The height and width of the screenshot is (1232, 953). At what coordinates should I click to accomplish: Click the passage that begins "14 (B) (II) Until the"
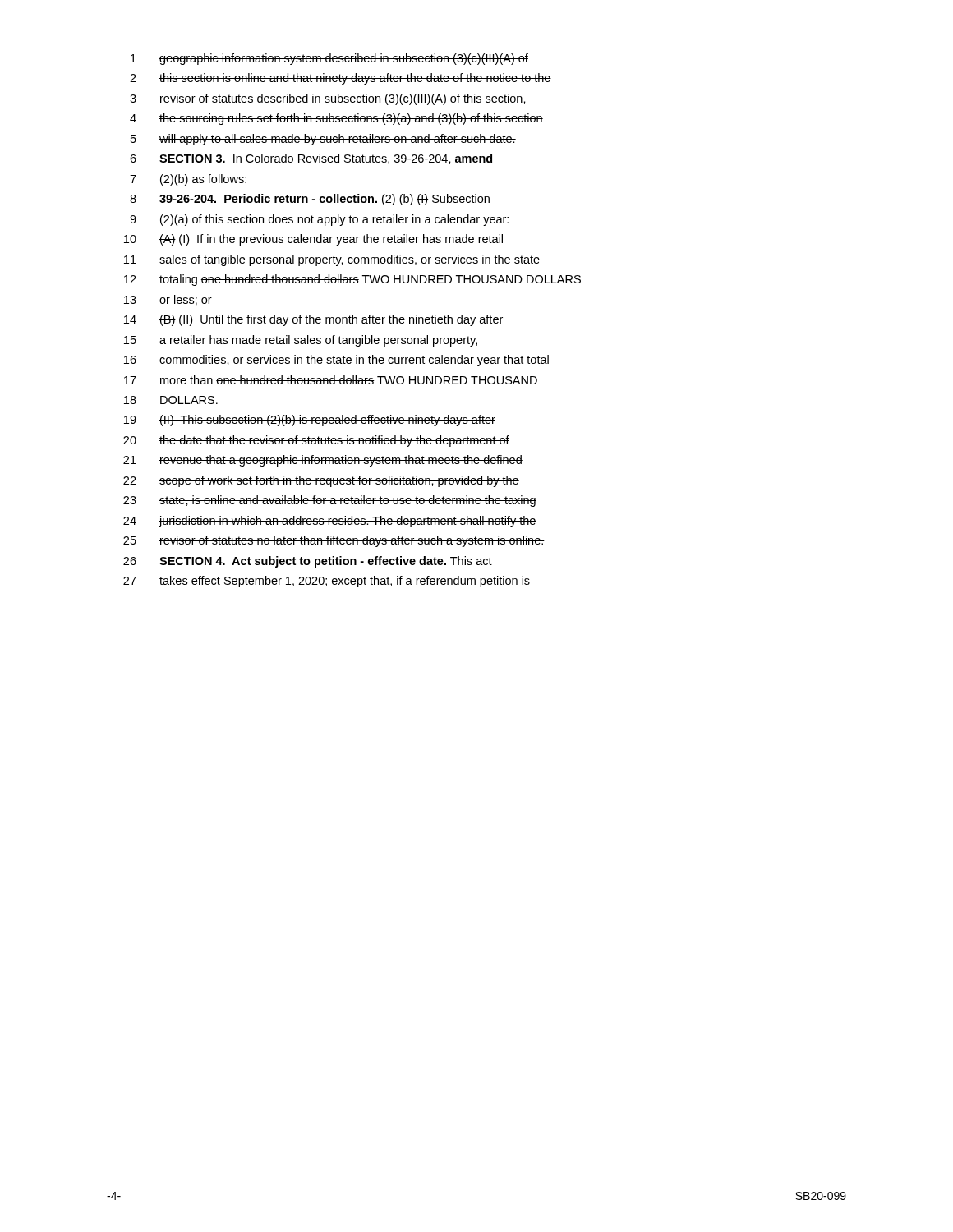pyautogui.click(x=476, y=320)
